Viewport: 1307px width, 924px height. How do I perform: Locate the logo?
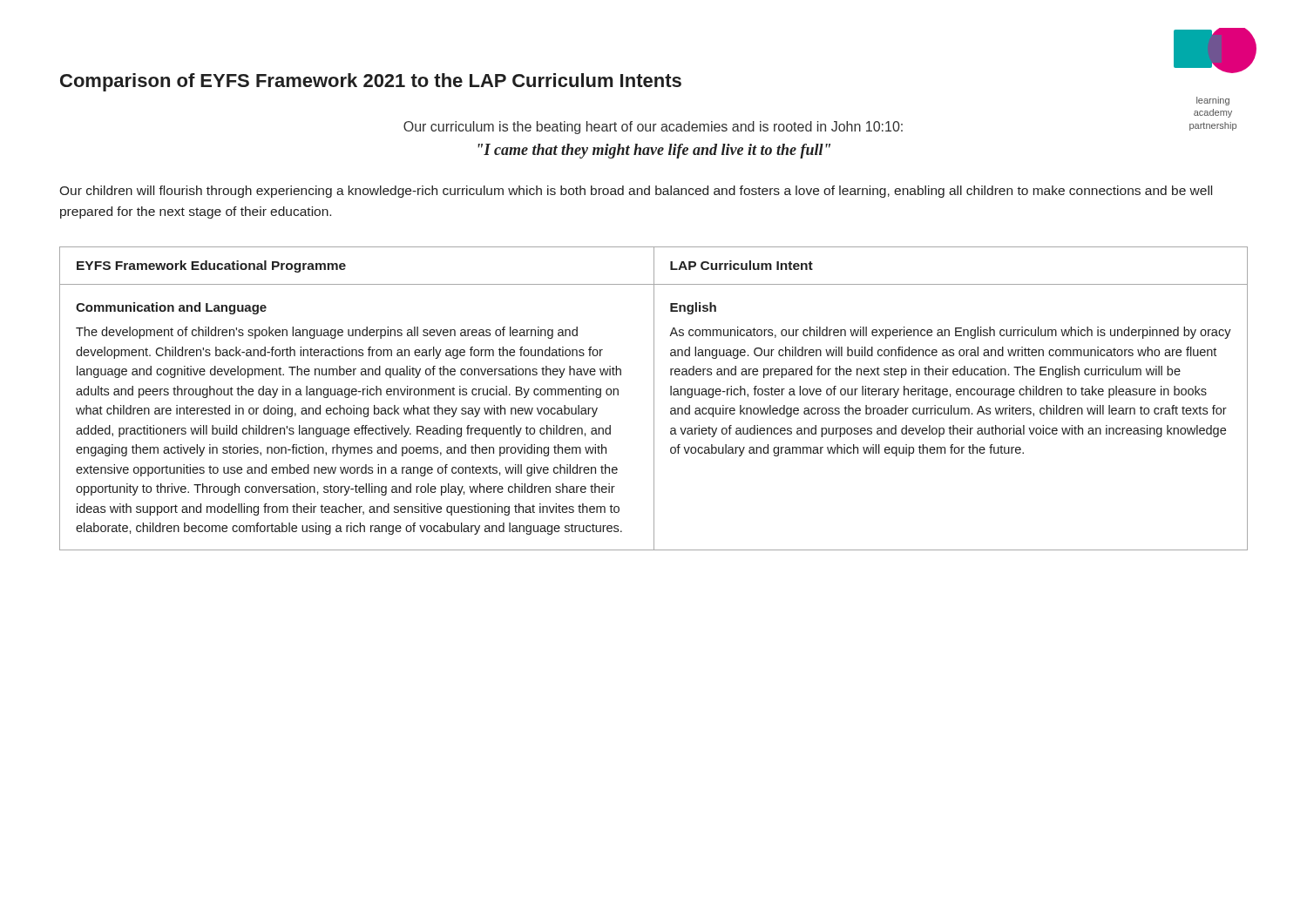click(1213, 80)
